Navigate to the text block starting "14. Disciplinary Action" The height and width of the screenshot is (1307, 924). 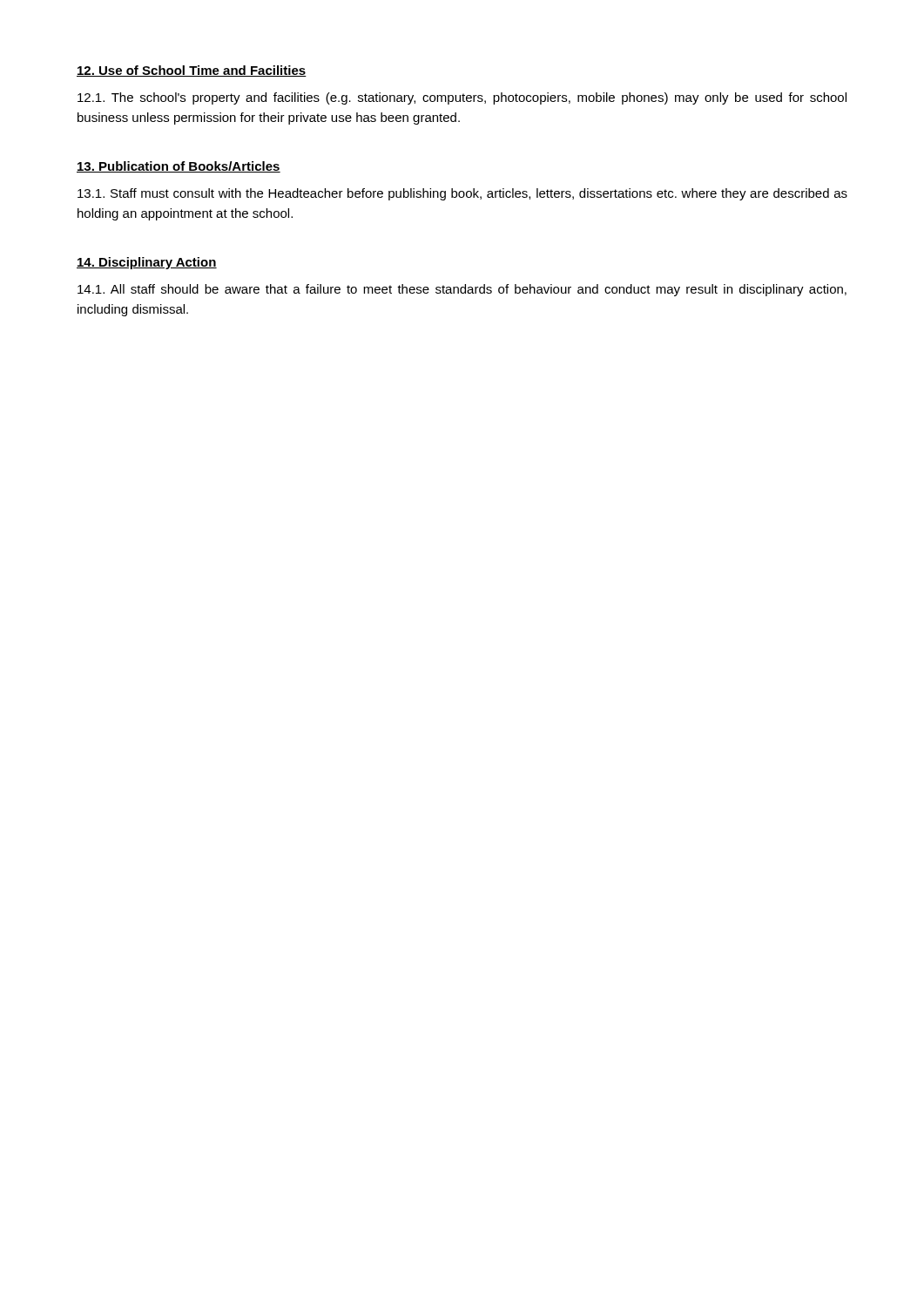tap(146, 262)
